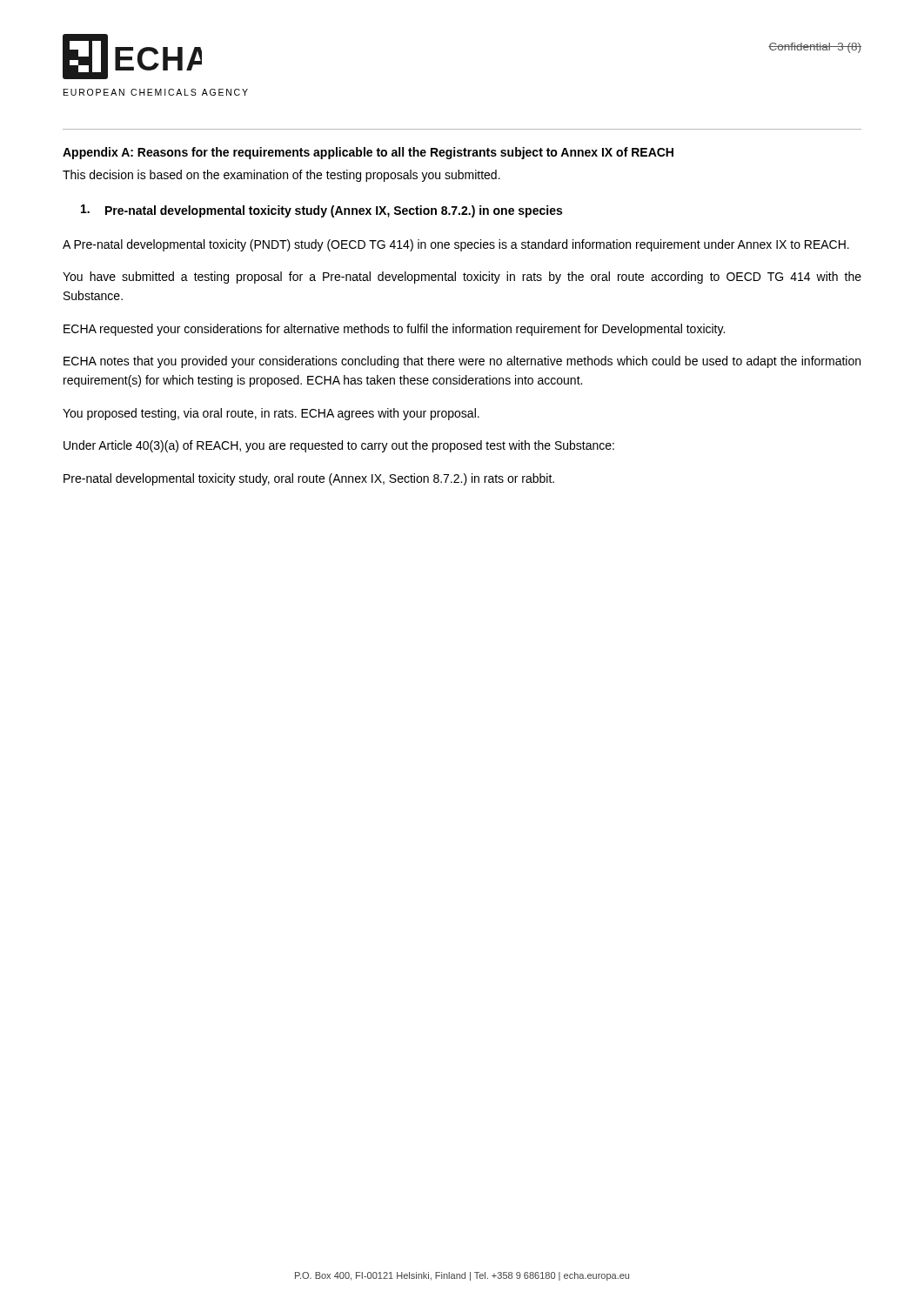Viewport: 924px width, 1305px height.
Task: Locate the block starting "A Pre-natal developmental"
Action: click(456, 244)
